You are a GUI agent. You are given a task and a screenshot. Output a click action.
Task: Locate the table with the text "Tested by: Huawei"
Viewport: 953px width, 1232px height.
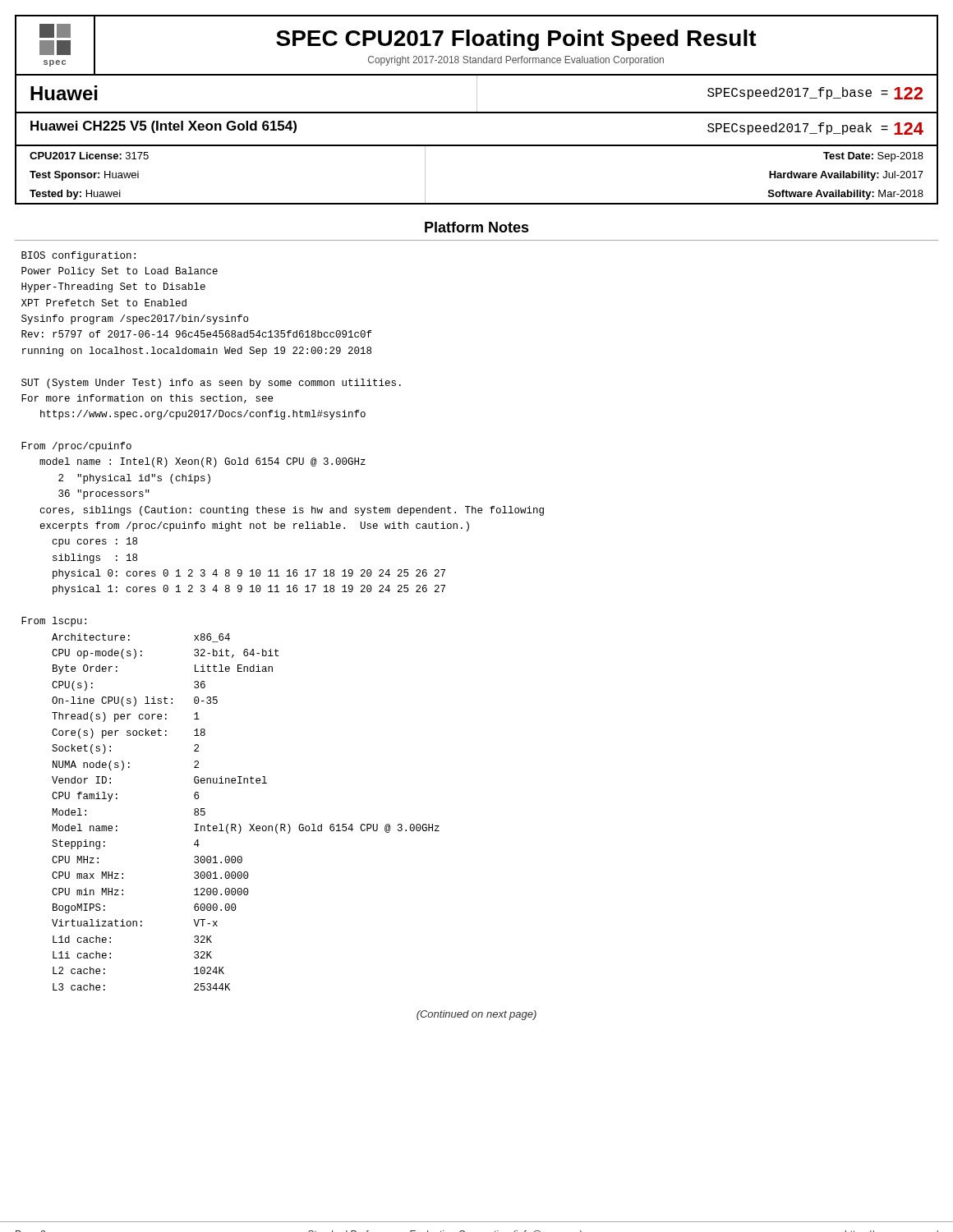476,175
